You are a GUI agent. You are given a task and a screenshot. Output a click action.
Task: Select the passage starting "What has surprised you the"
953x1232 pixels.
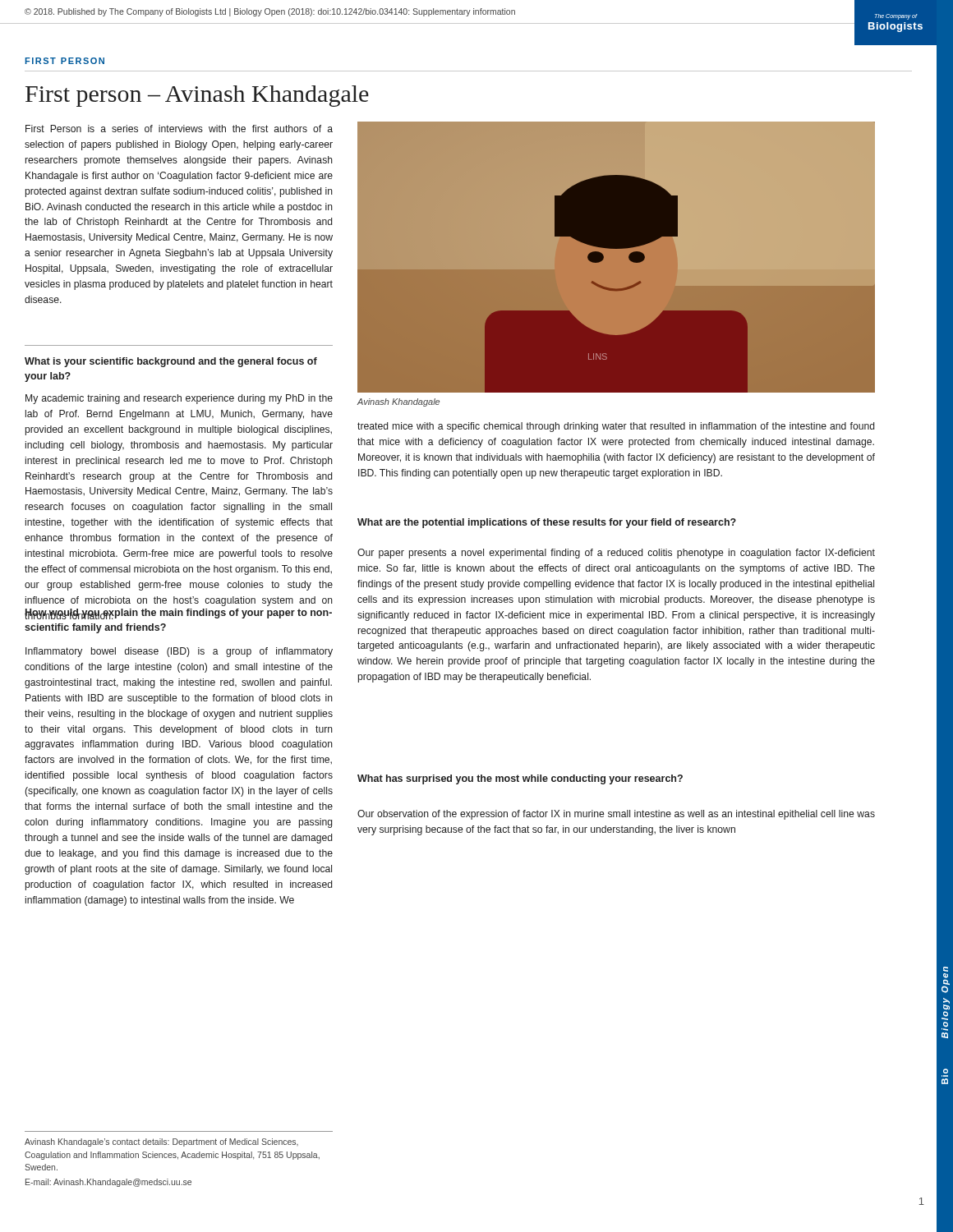tap(520, 779)
